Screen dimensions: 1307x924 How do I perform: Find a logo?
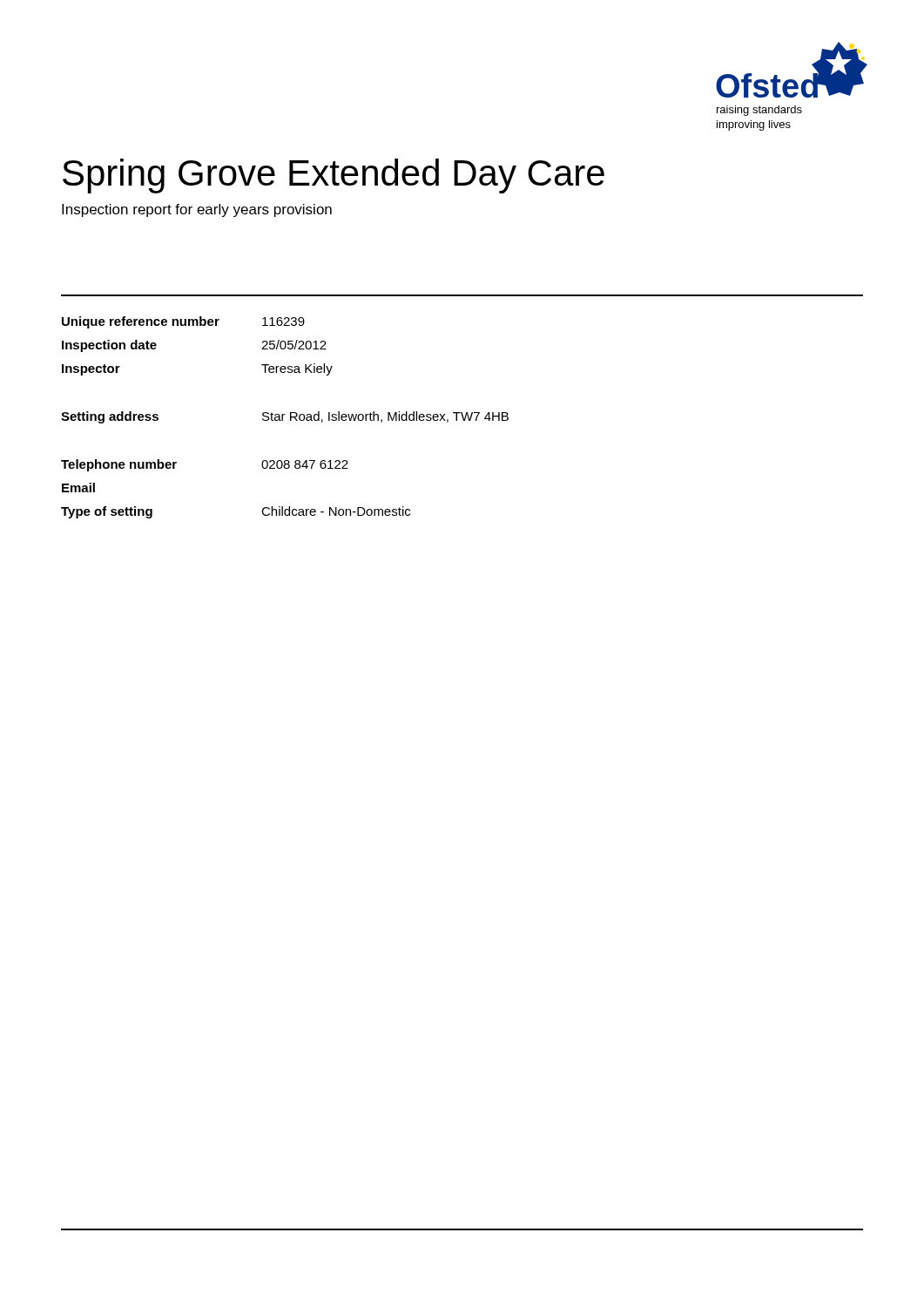(793, 87)
